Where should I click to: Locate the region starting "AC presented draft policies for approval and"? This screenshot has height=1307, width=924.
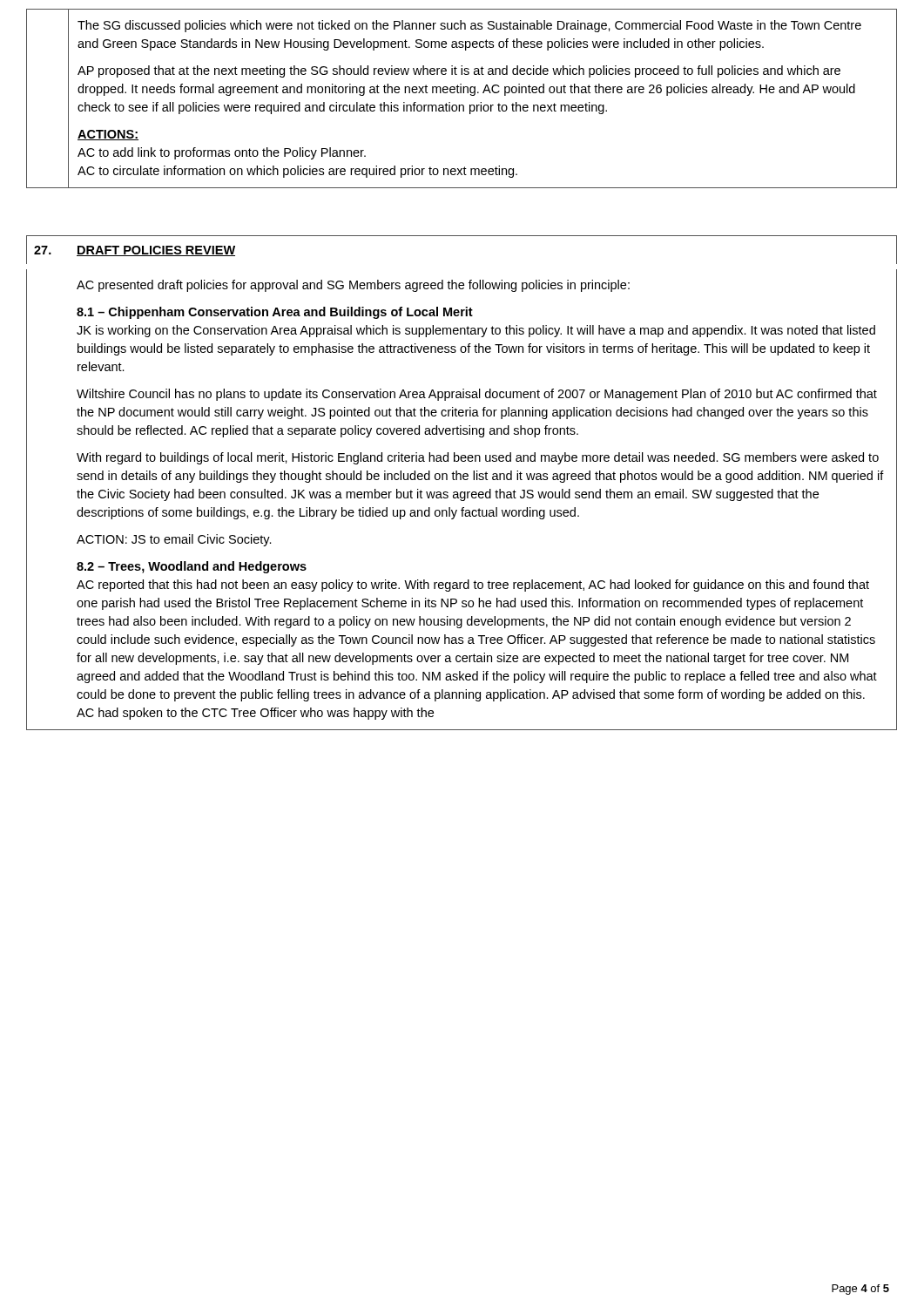(480, 499)
